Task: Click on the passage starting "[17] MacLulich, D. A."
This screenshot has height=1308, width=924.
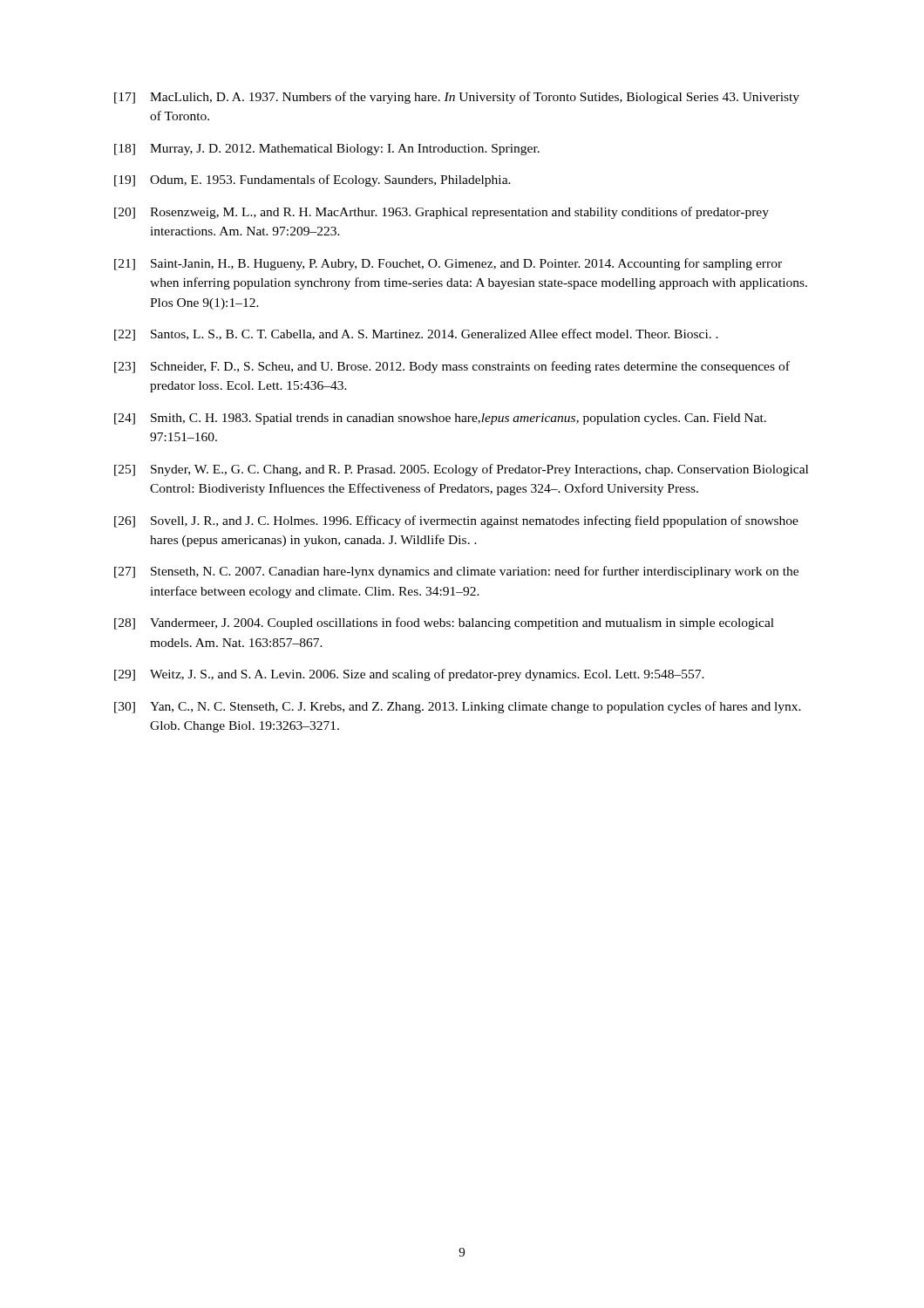Action: (x=462, y=107)
